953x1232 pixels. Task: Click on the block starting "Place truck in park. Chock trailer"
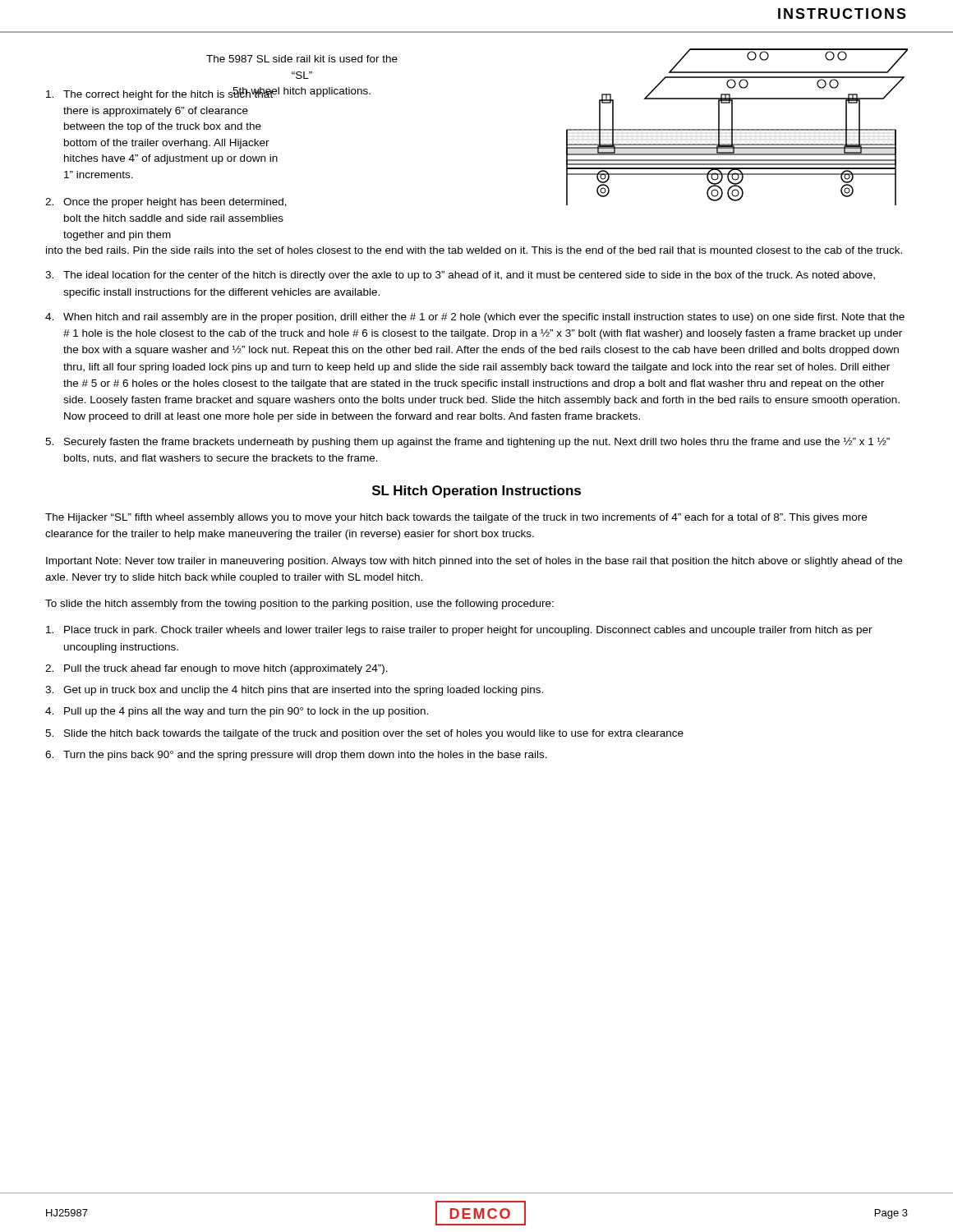pyautogui.click(x=476, y=639)
